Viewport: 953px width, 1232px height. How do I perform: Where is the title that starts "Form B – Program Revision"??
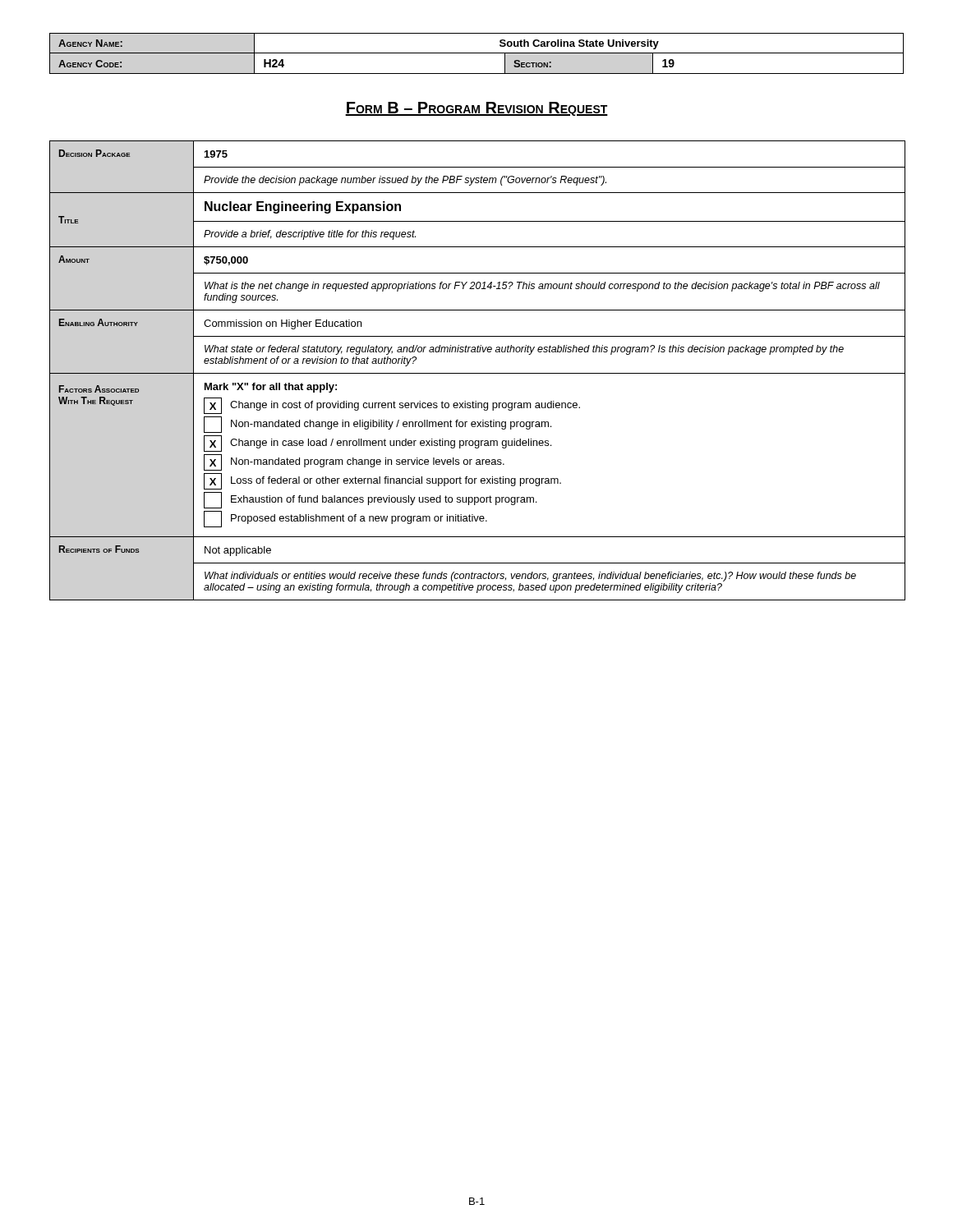point(476,108)
